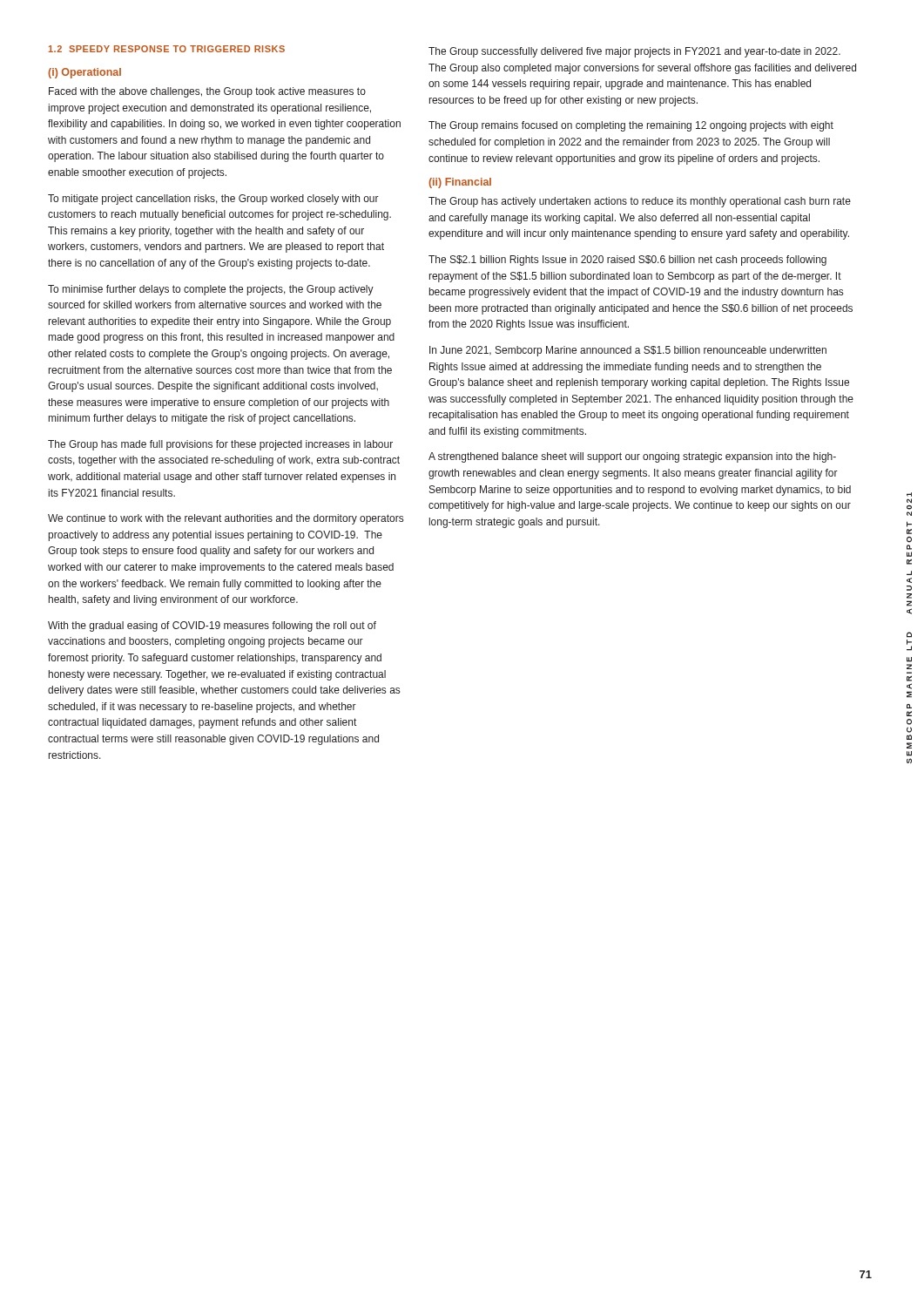
Task: Click the passage that begins "The S$2.1 billion Rights"
Action: (641, 292)
